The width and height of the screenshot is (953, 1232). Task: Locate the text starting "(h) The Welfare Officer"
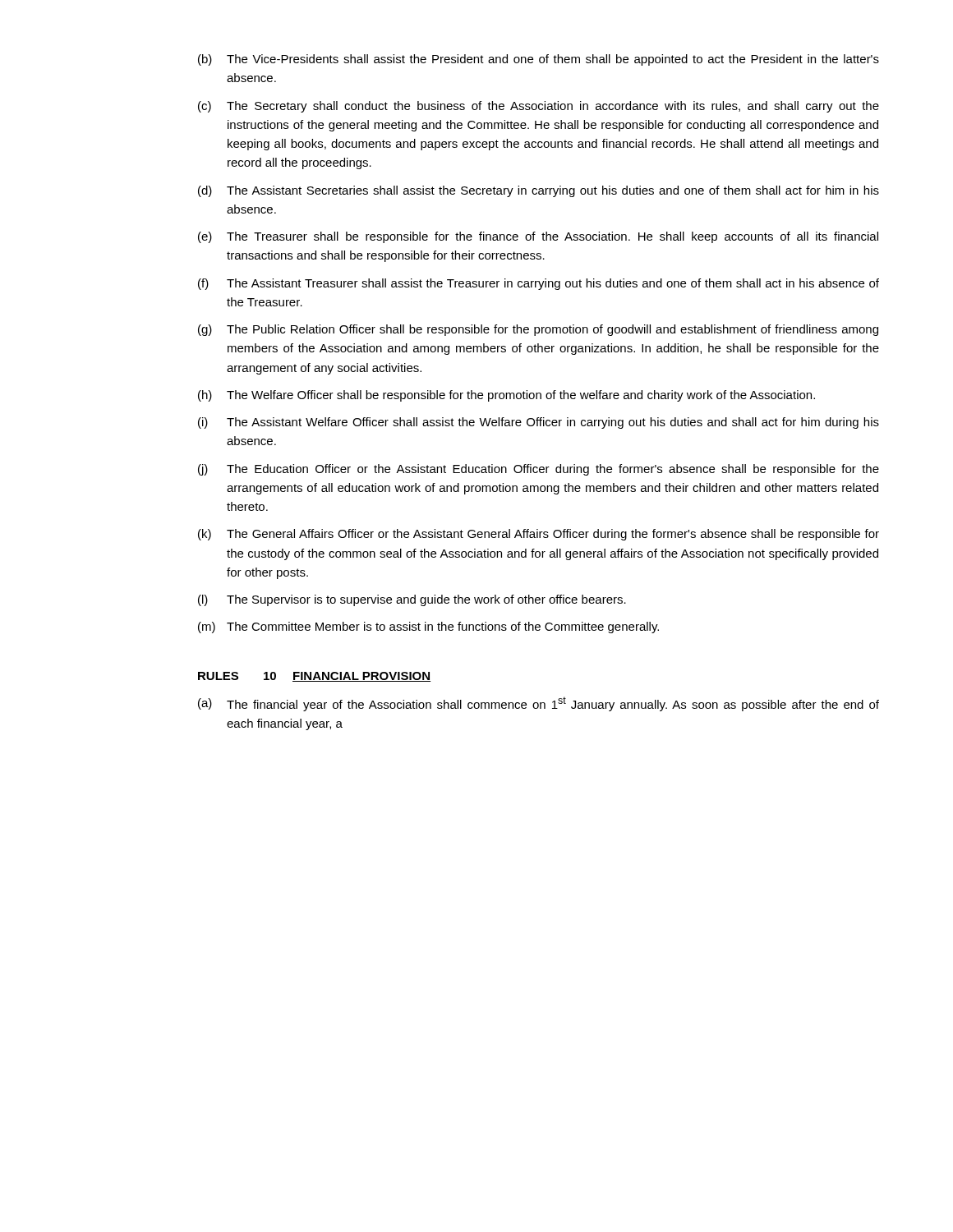[x=538, y=395]
